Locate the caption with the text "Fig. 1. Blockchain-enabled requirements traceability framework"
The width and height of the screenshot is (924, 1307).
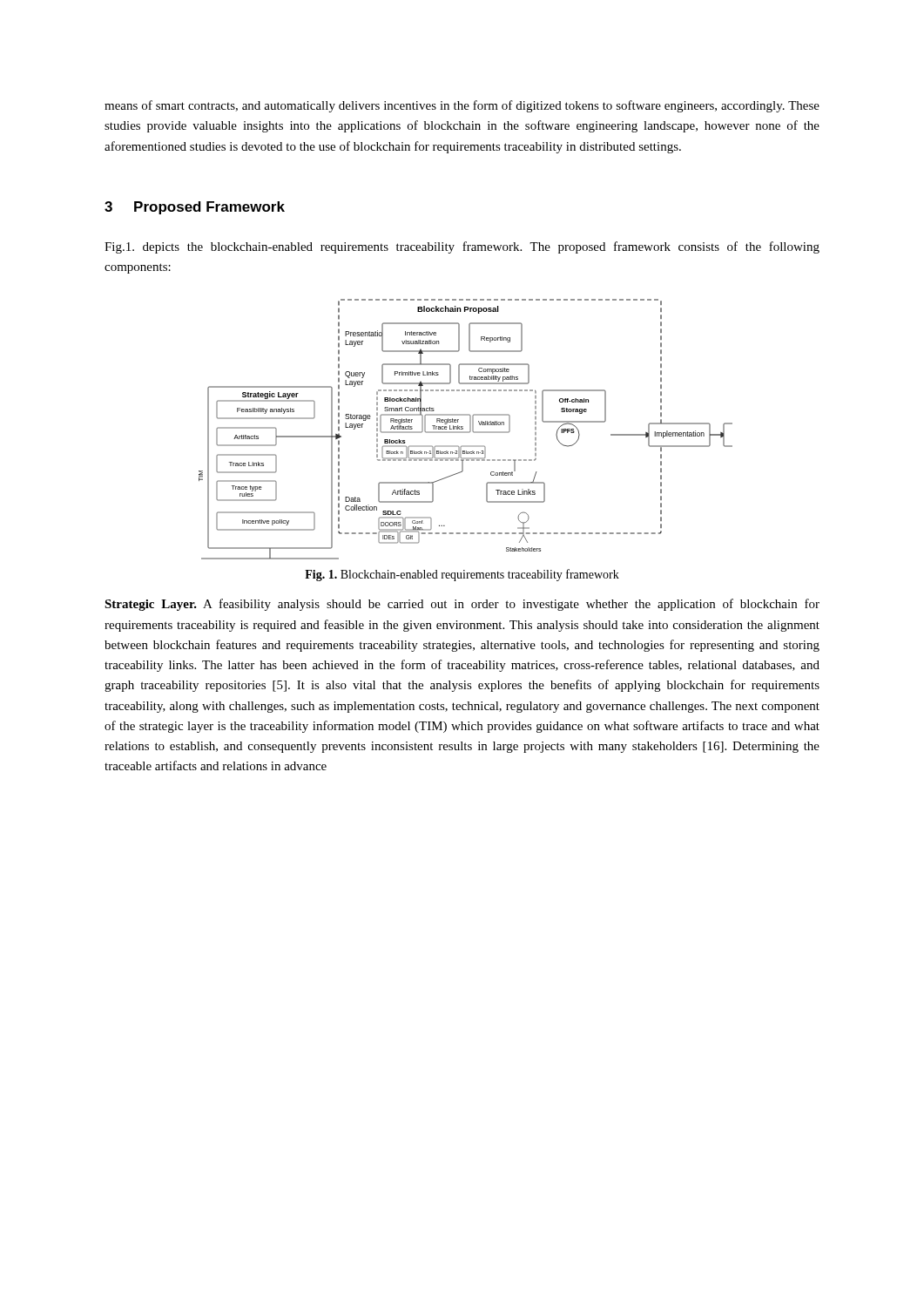tap(462, 575)
